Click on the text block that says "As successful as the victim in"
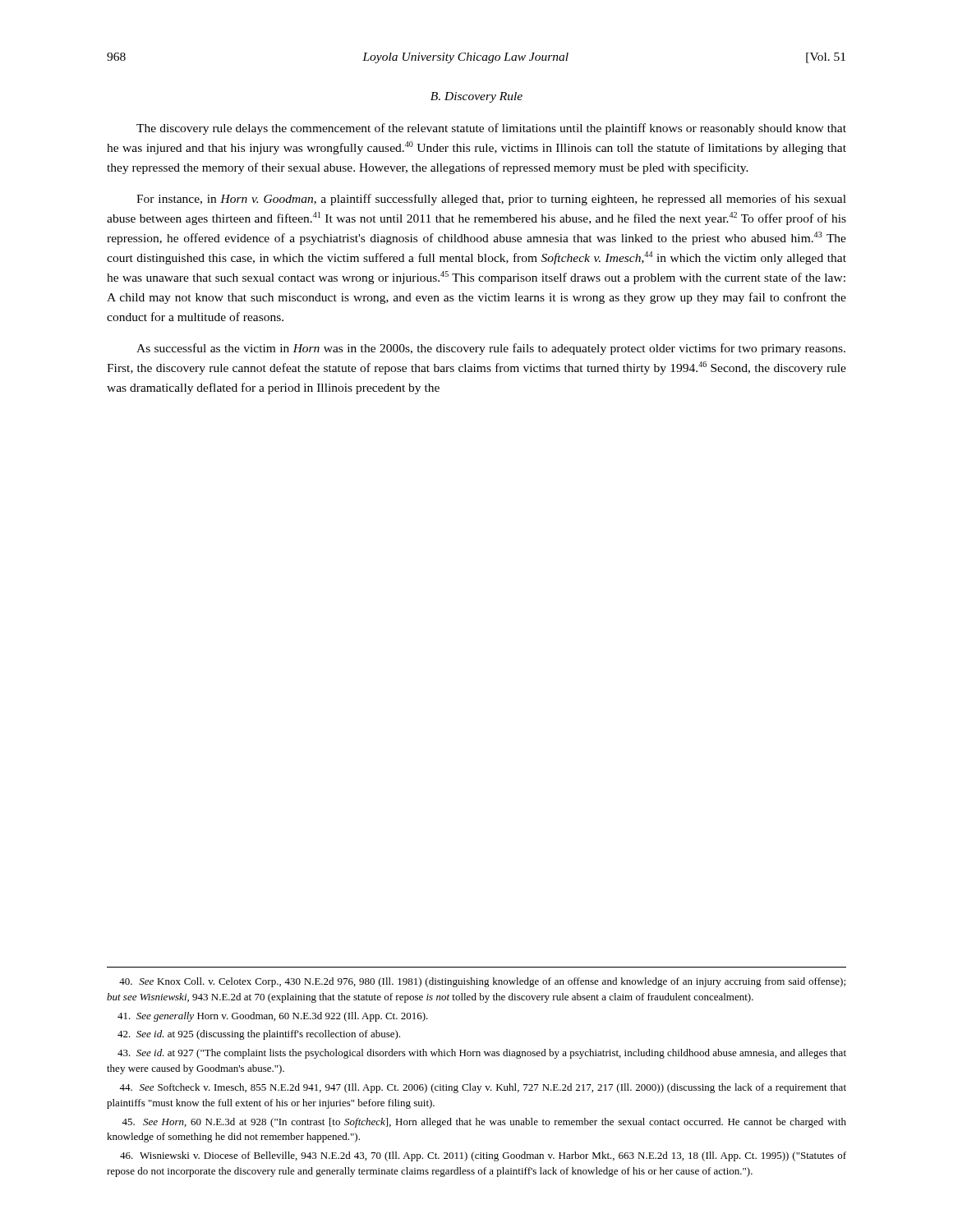Image resolution: width=953 pixels, height=1232 pixels. pos(476,368)
